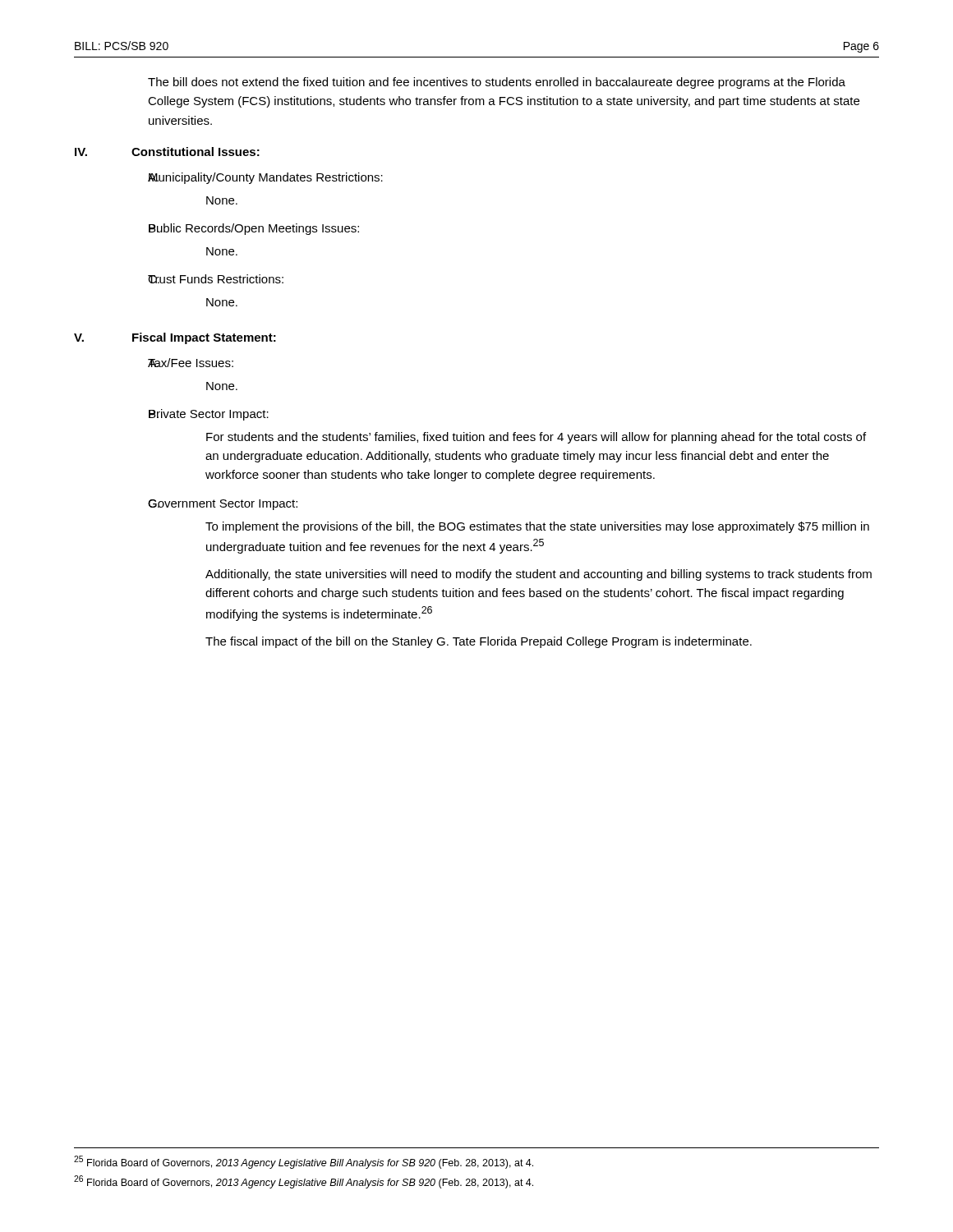This screenshot has height=1232, width=953.
Task: Navigate to the passage starting "25 Florida Board of Governors,"
Action: click(304, 1162)
